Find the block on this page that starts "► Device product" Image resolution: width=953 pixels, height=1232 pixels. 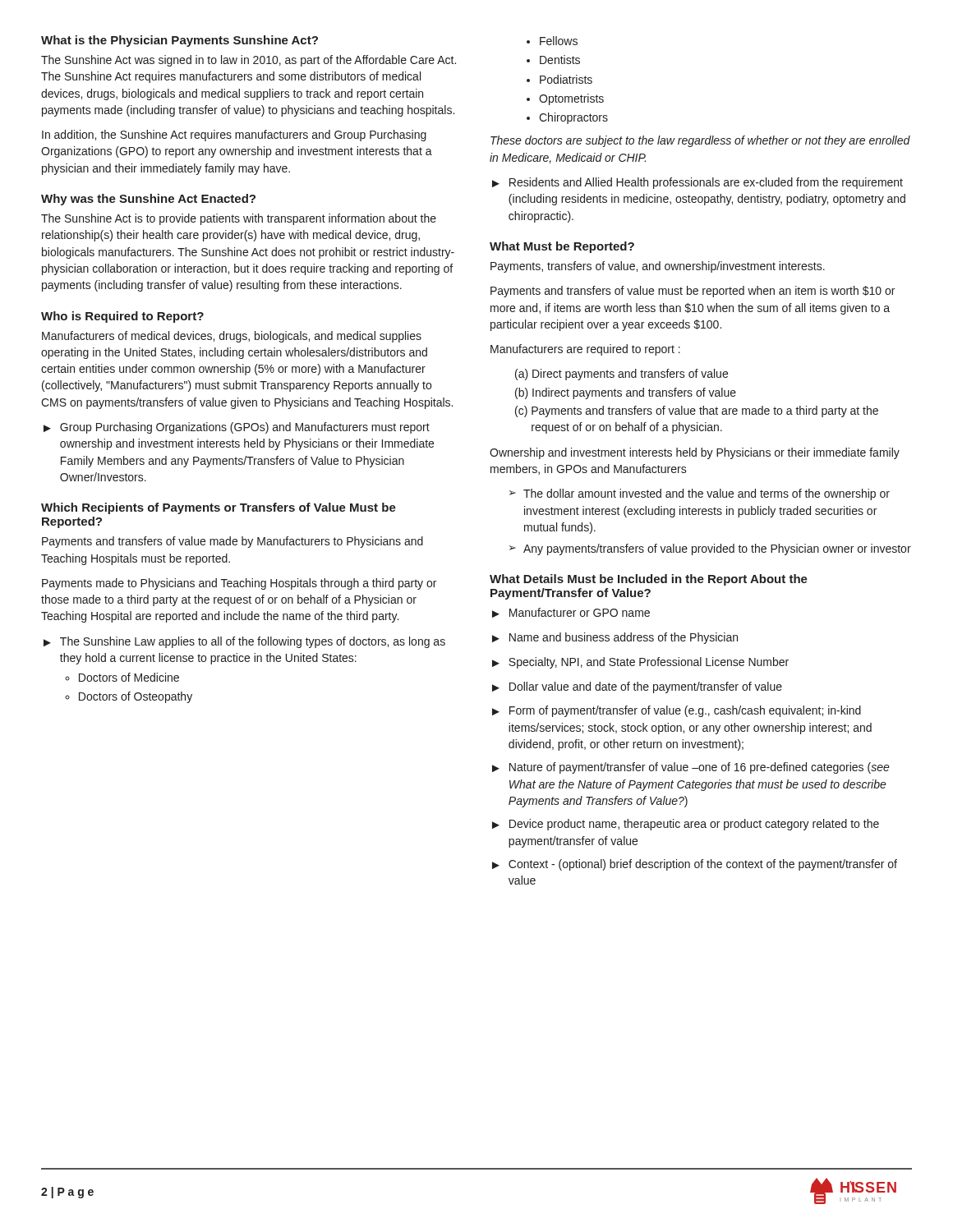point(701,832)
